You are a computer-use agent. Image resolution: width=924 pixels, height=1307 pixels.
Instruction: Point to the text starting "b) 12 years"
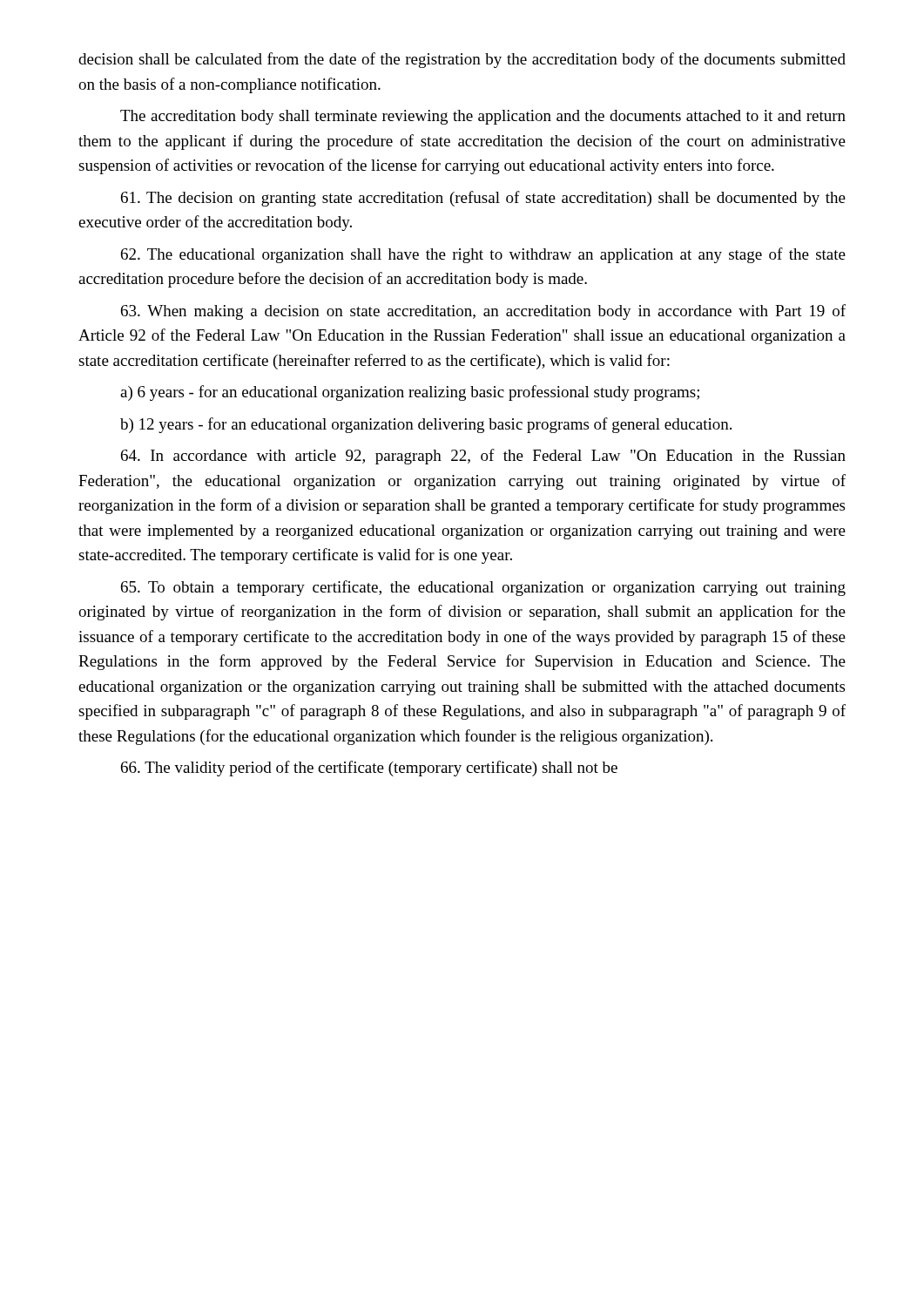[462, 424]
